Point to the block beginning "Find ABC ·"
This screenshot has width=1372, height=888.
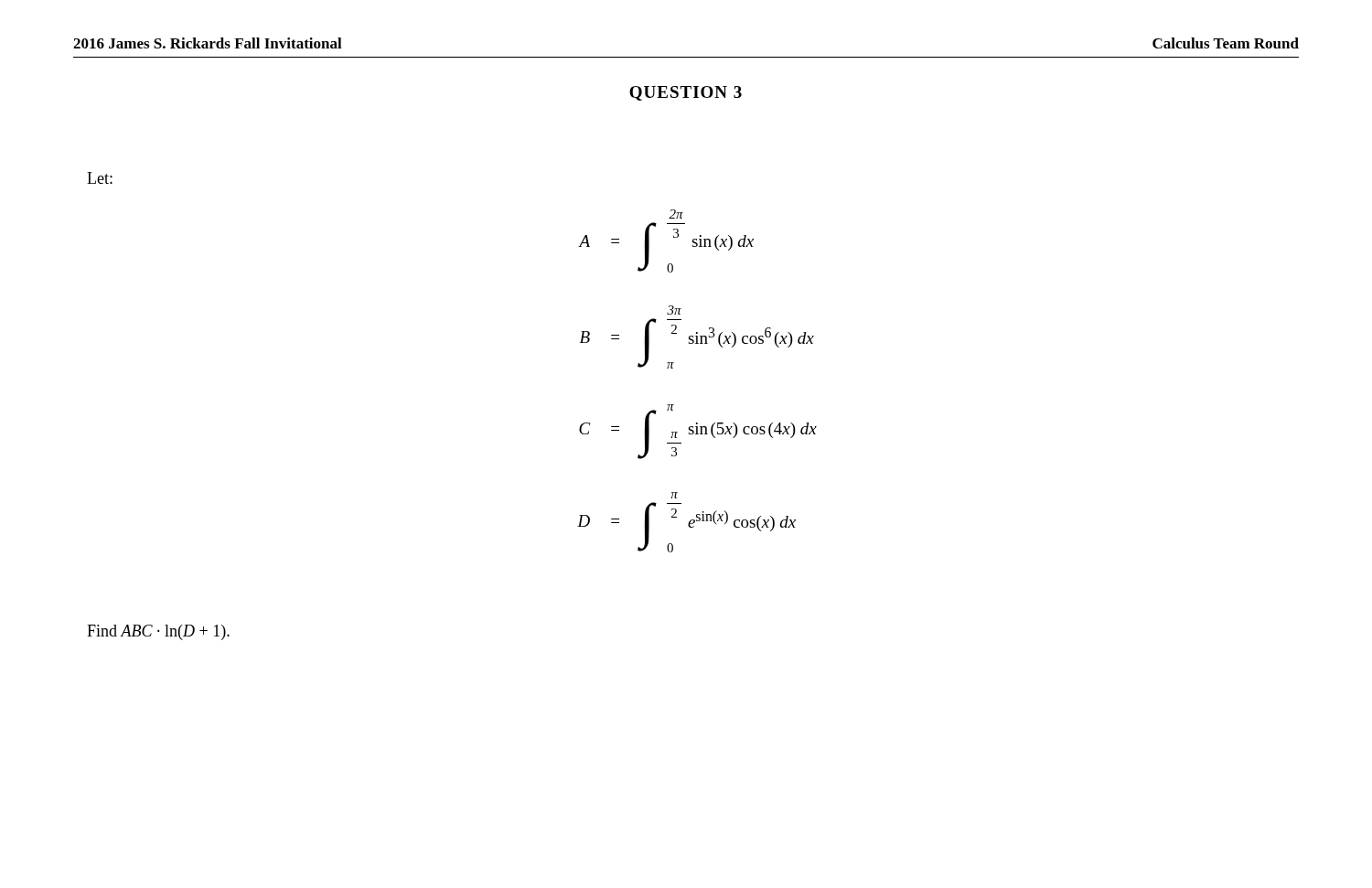click(159, 631)
